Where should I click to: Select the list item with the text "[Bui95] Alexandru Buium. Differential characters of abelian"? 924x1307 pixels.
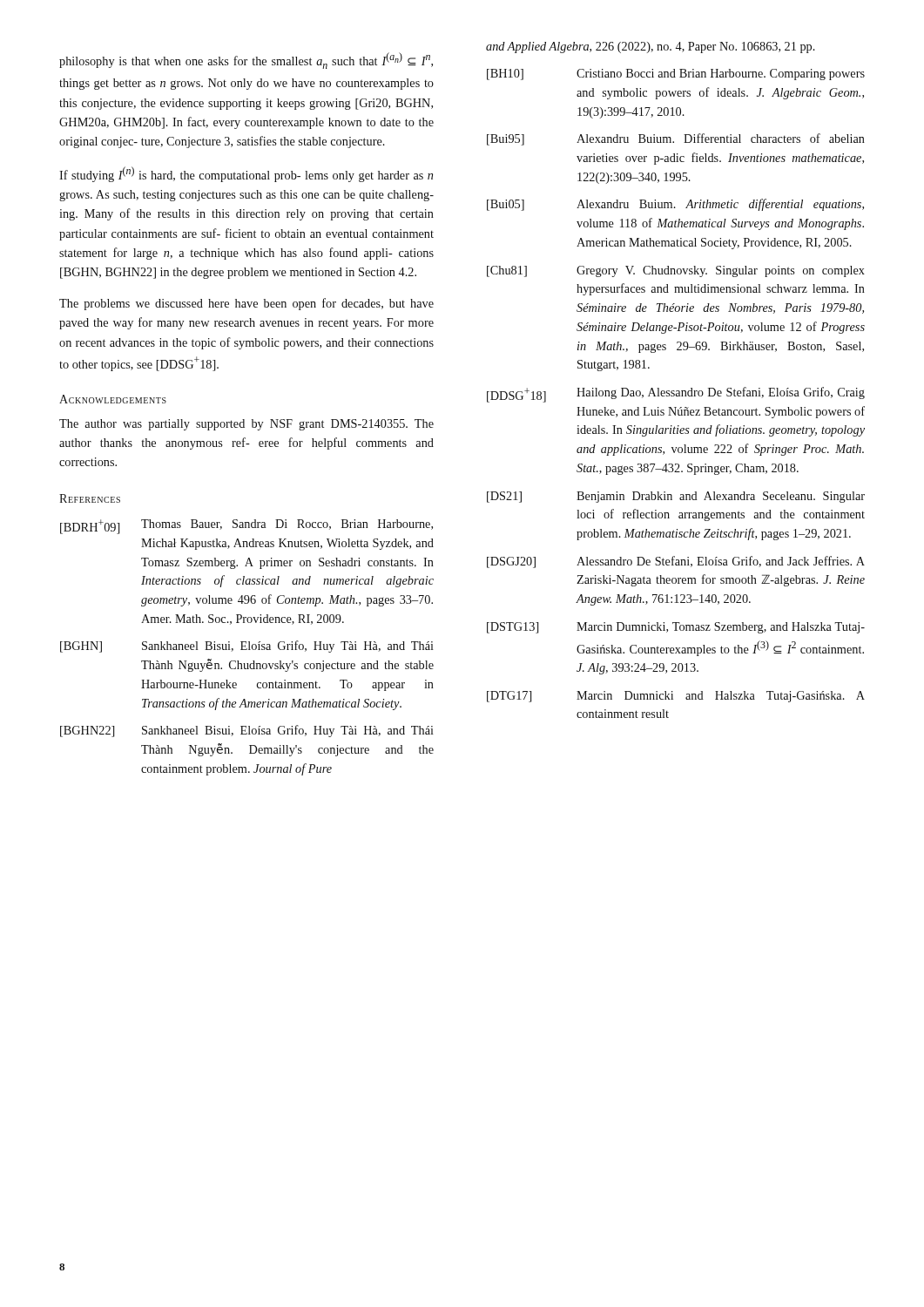point(675,158)
